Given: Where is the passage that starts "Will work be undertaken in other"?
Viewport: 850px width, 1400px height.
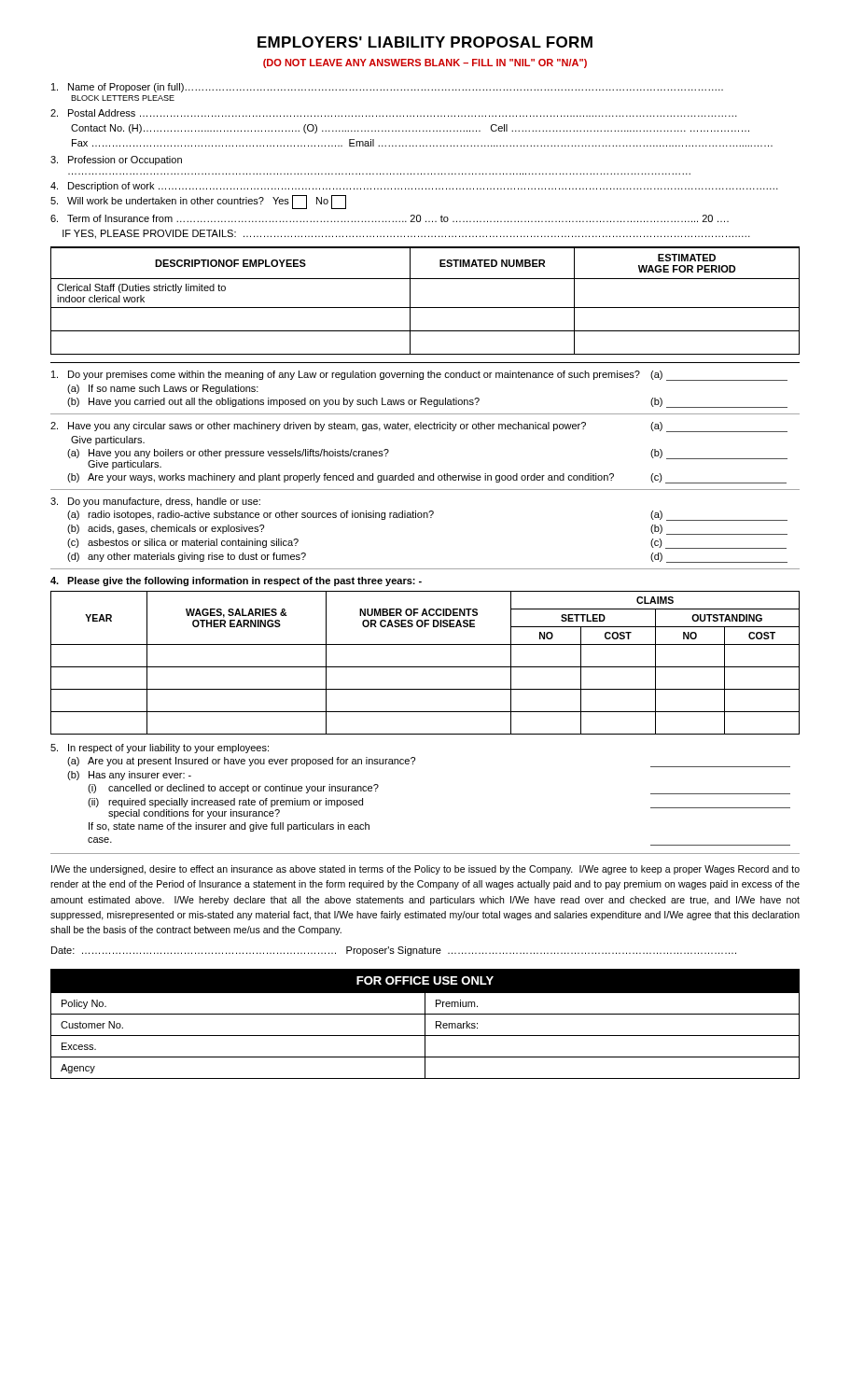Looking at the screenshot, I should point(198,202).
